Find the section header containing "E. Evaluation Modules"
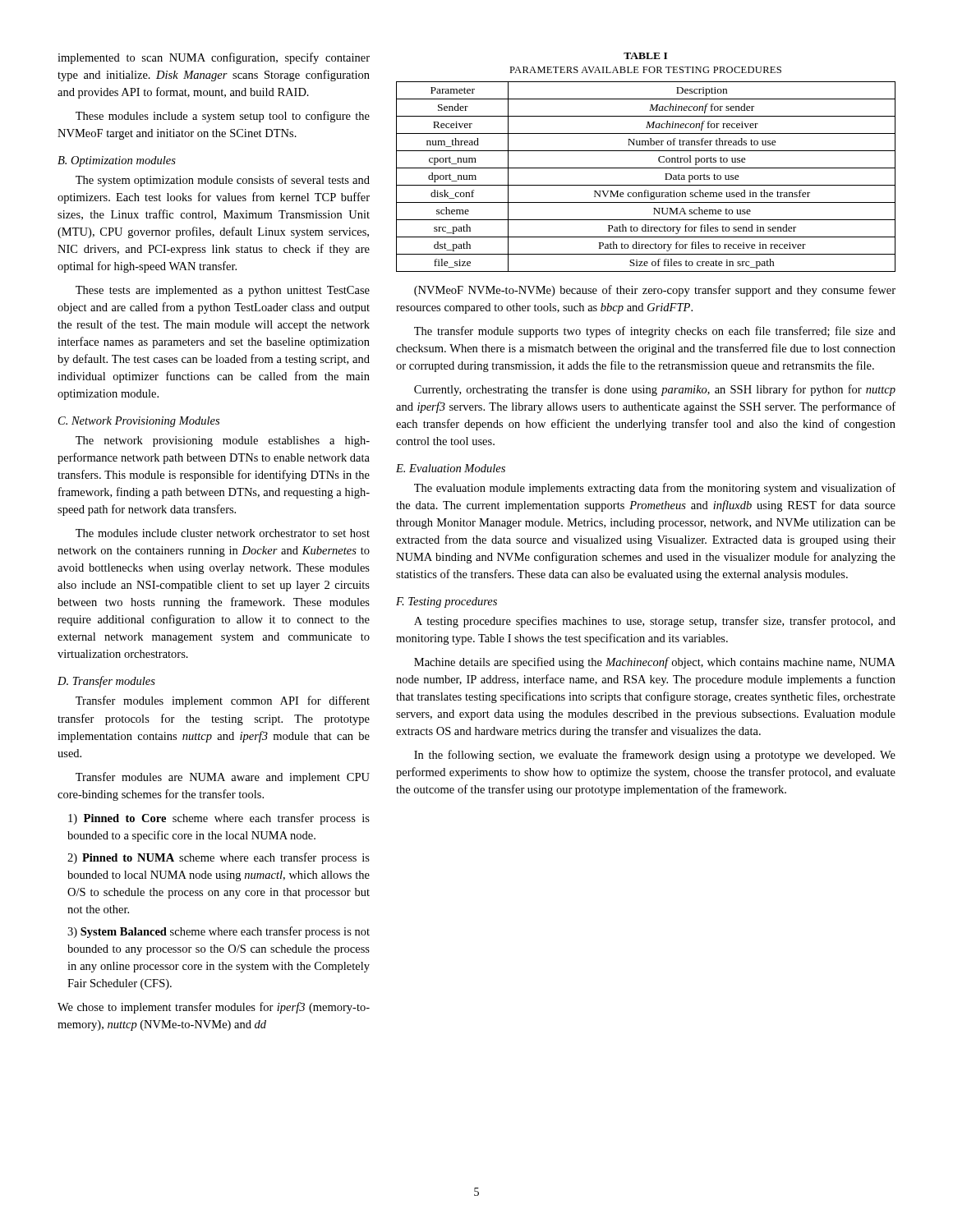The width and height of the screenshot is (953, 1232). (x=451, y=468)
